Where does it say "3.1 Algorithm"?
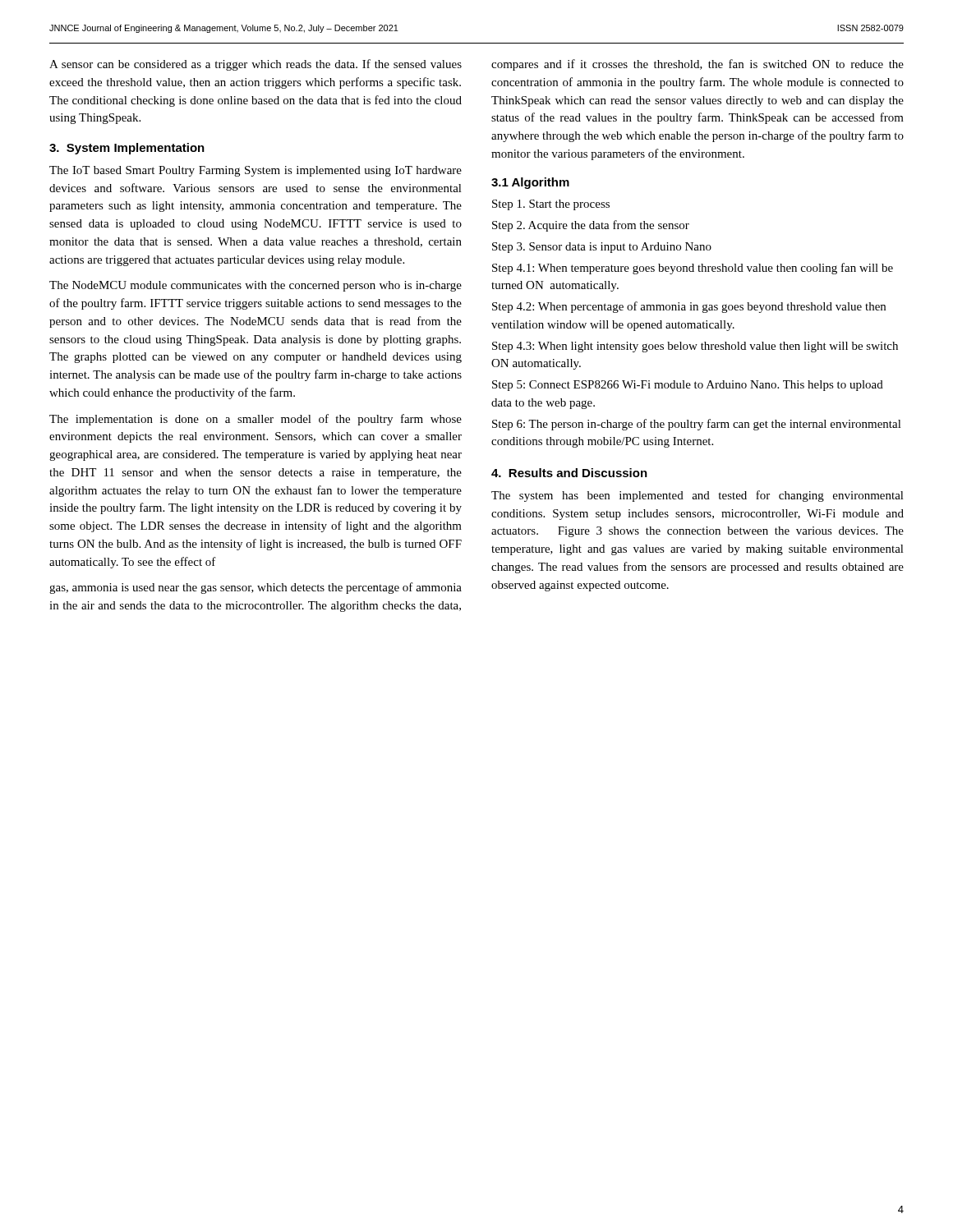 [530, 182]
